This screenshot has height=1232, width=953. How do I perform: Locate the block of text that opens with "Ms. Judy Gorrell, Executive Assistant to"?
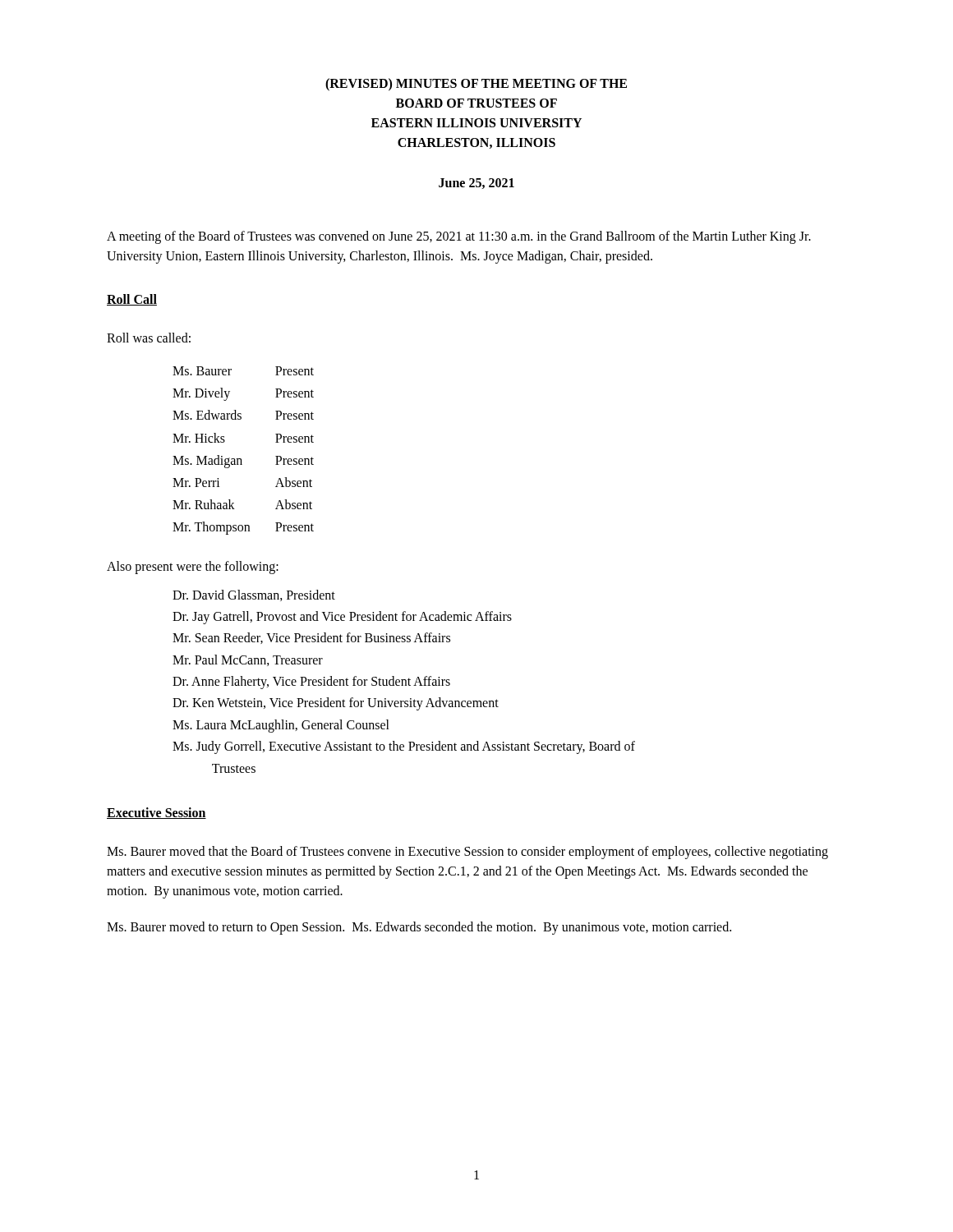(x=404, y=757)
